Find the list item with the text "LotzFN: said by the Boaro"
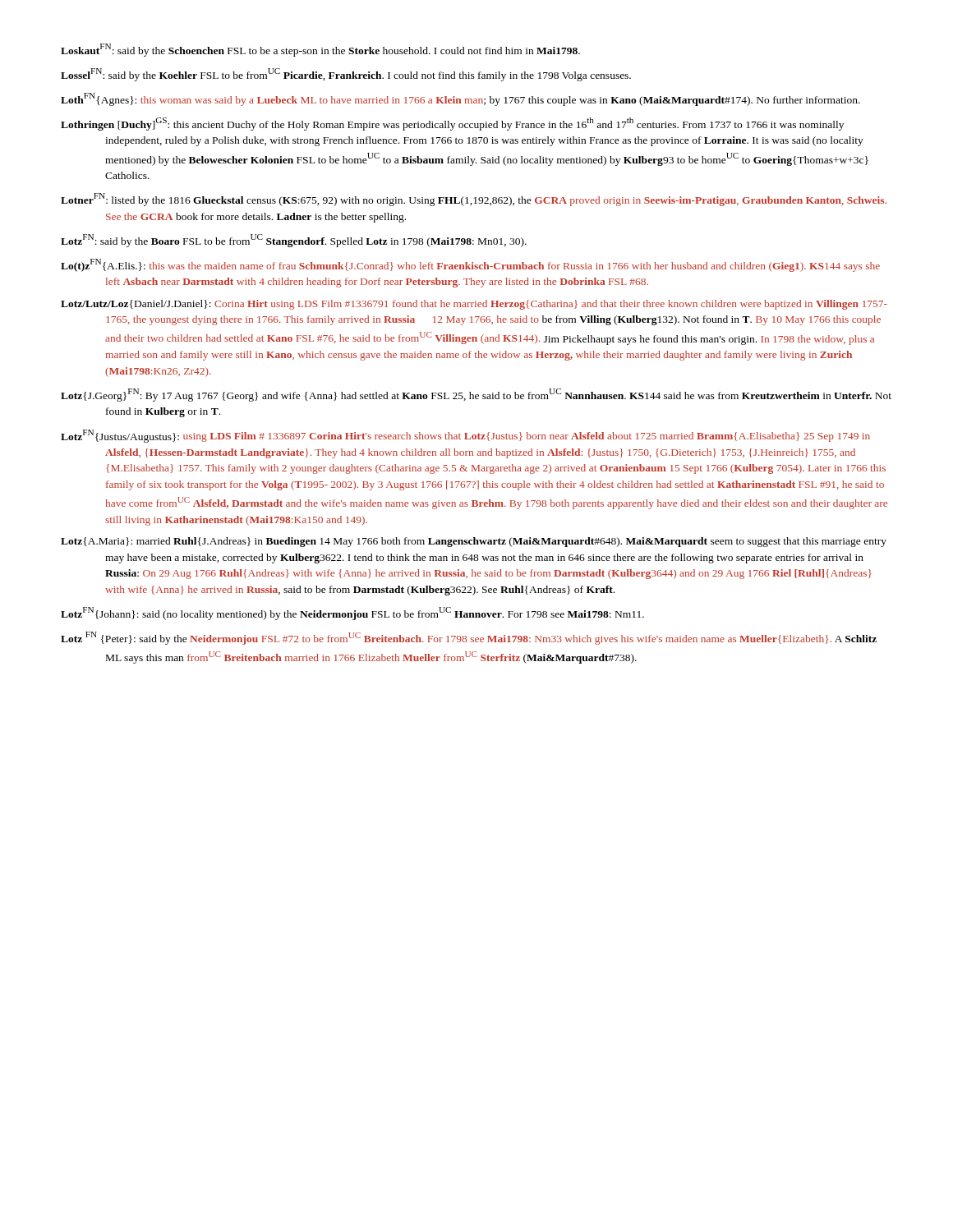The height and width of the screenshot is (1232, 953). (x=315, y=239)
